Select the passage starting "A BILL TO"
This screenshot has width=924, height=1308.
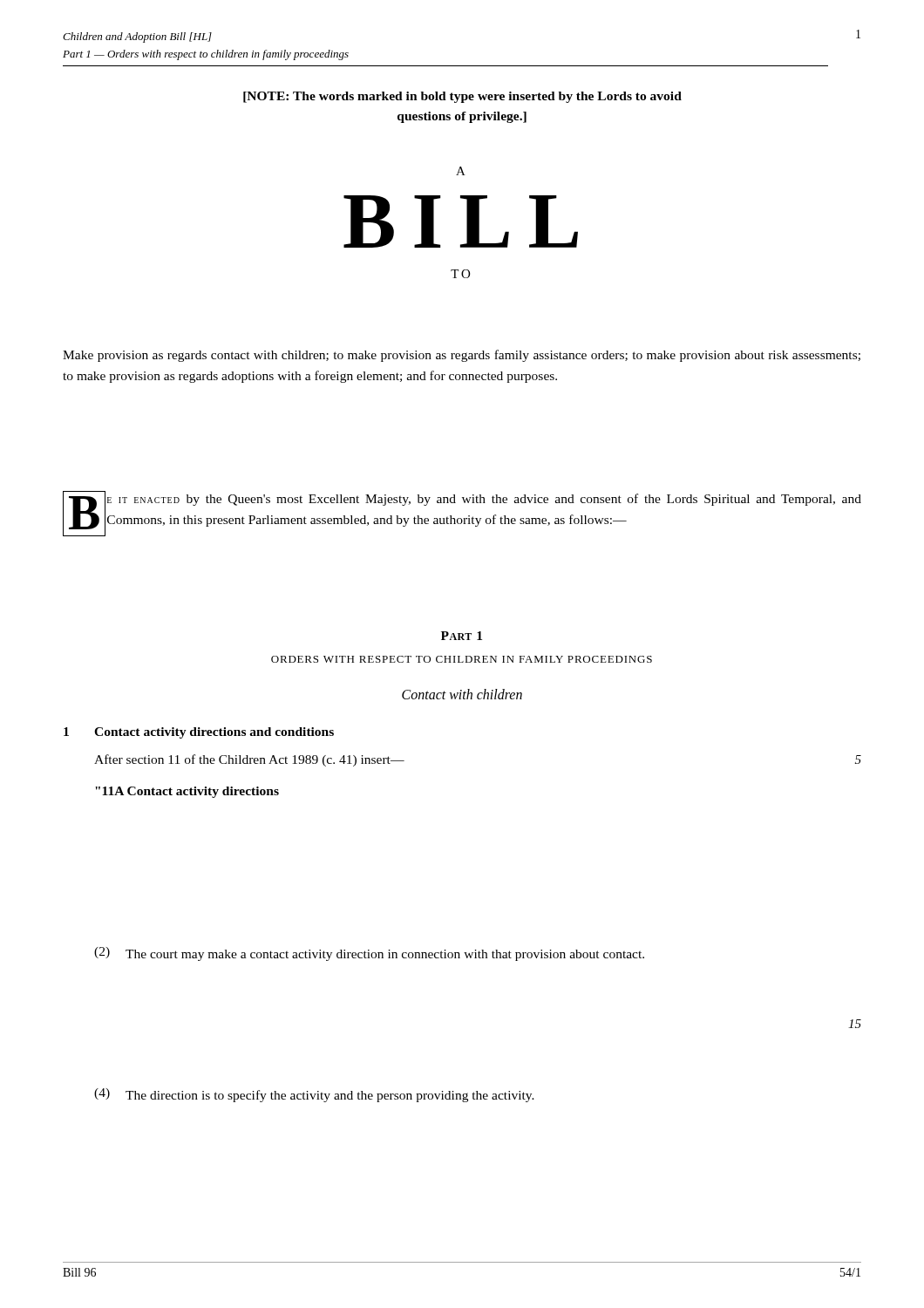pos(462,223)
